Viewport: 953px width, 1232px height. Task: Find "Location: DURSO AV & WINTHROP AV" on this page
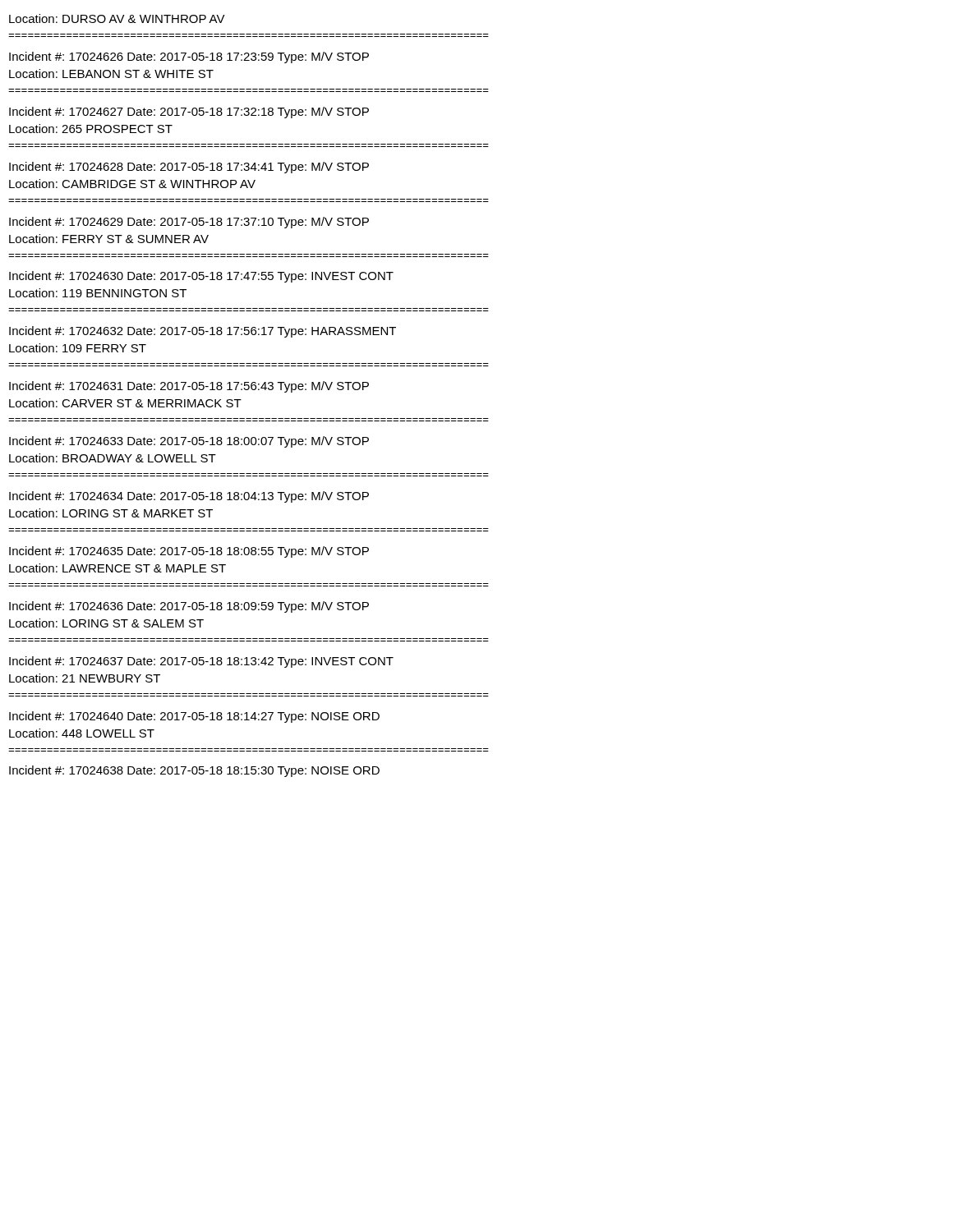click(117, 18)
